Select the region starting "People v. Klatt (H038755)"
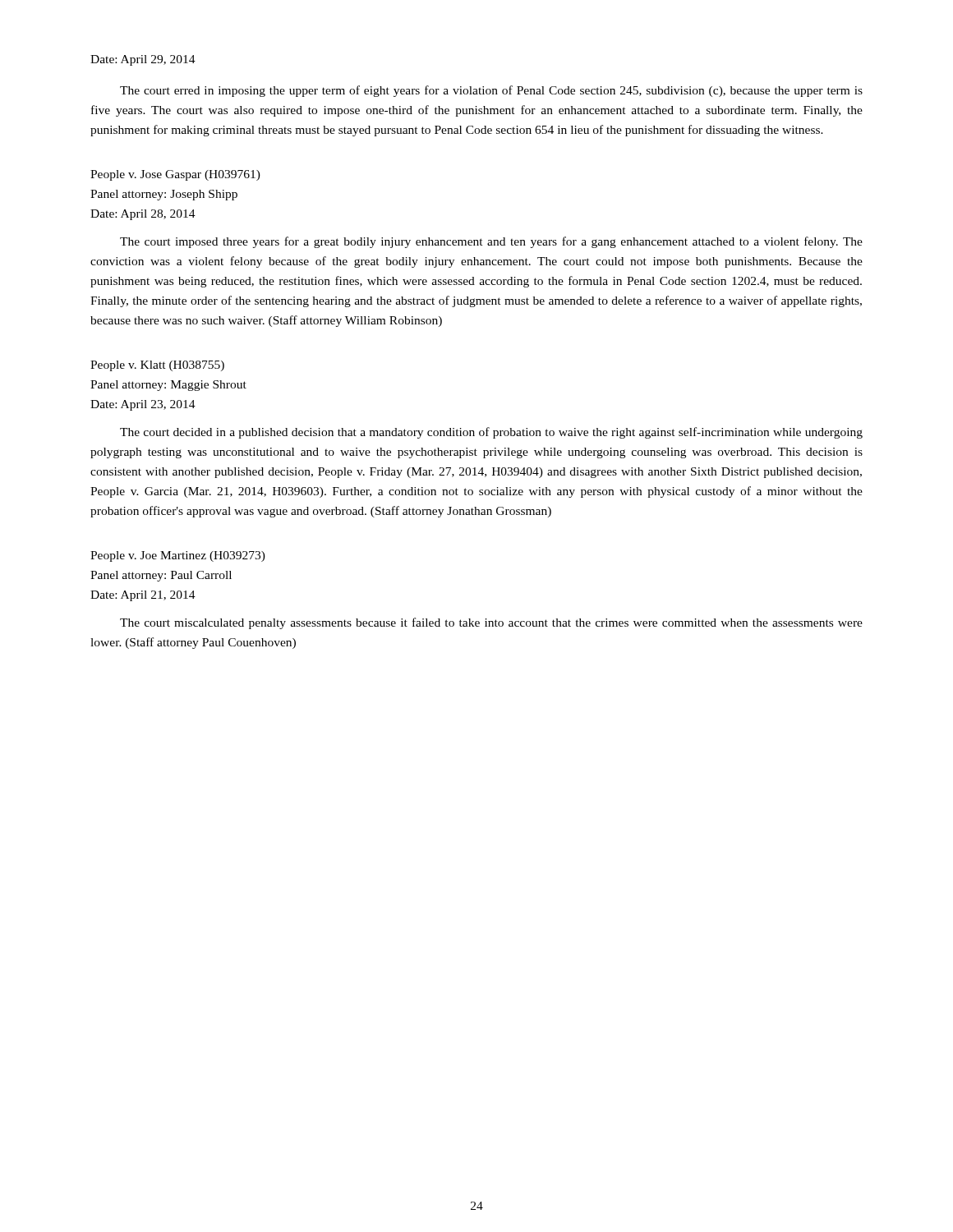 click(x=157, y=366)
